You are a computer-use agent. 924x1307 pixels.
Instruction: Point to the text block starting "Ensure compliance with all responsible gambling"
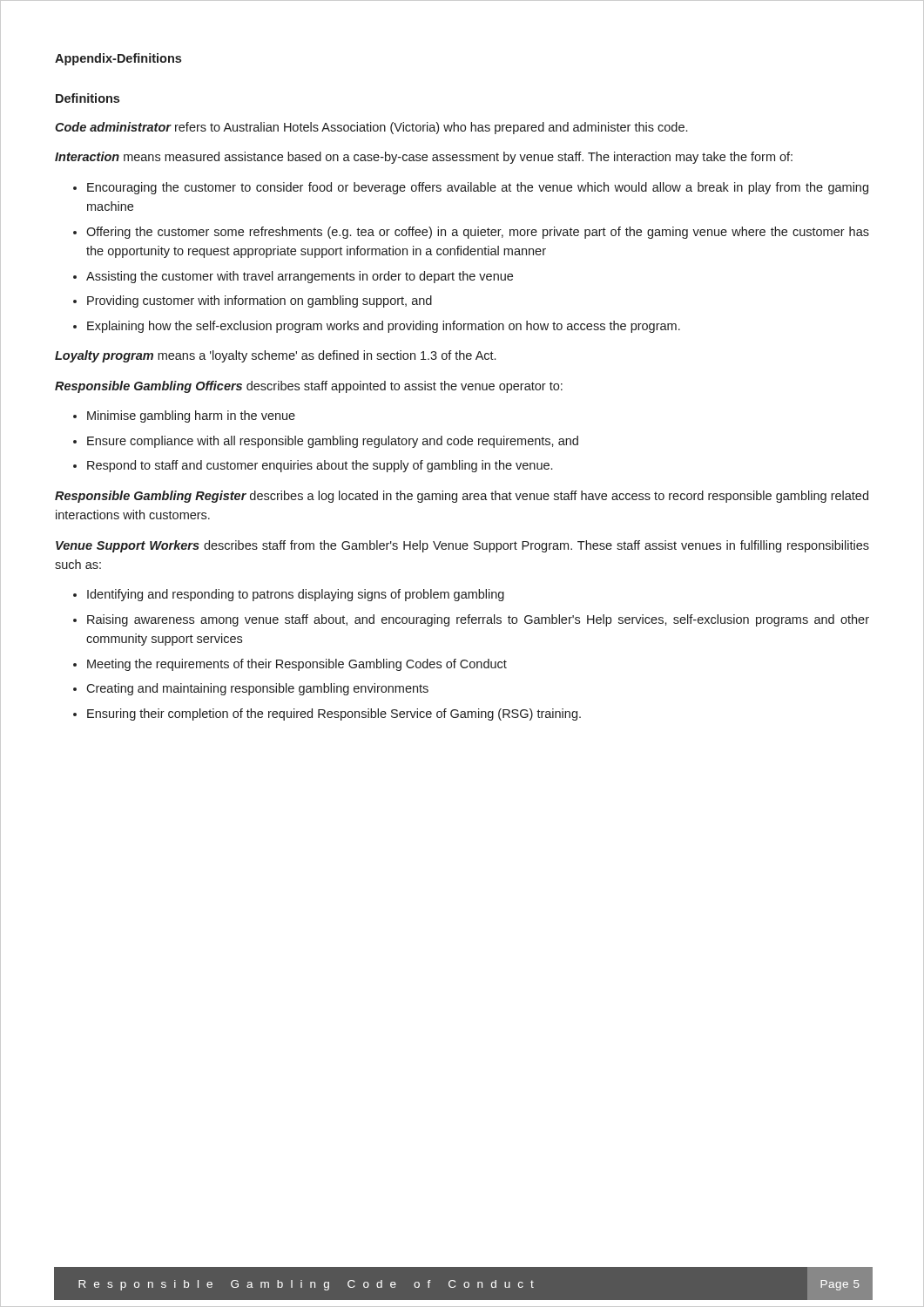click(333, 441)
